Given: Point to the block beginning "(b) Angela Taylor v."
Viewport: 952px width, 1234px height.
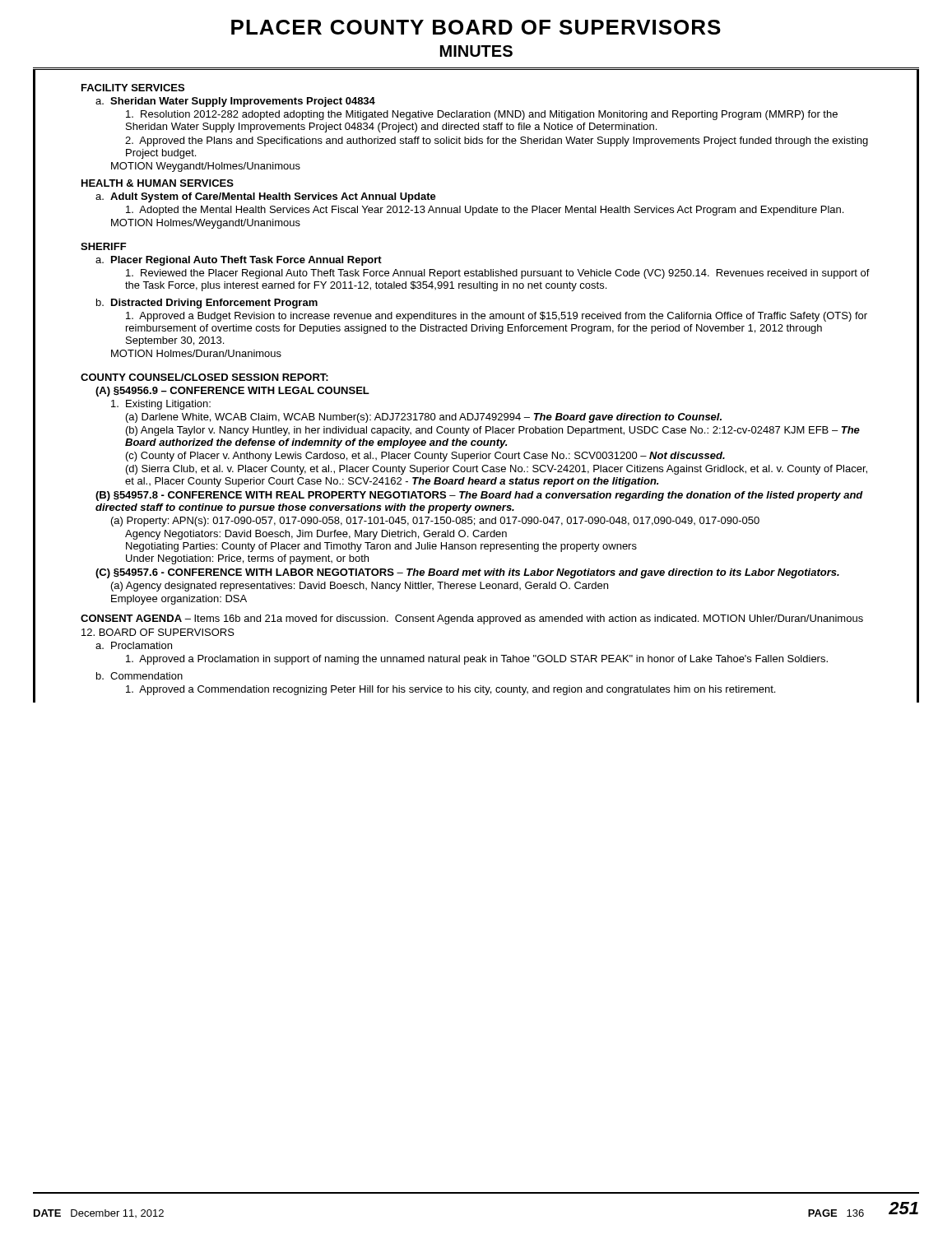Looking at the screenshot, I should click(x=492, y=436).
